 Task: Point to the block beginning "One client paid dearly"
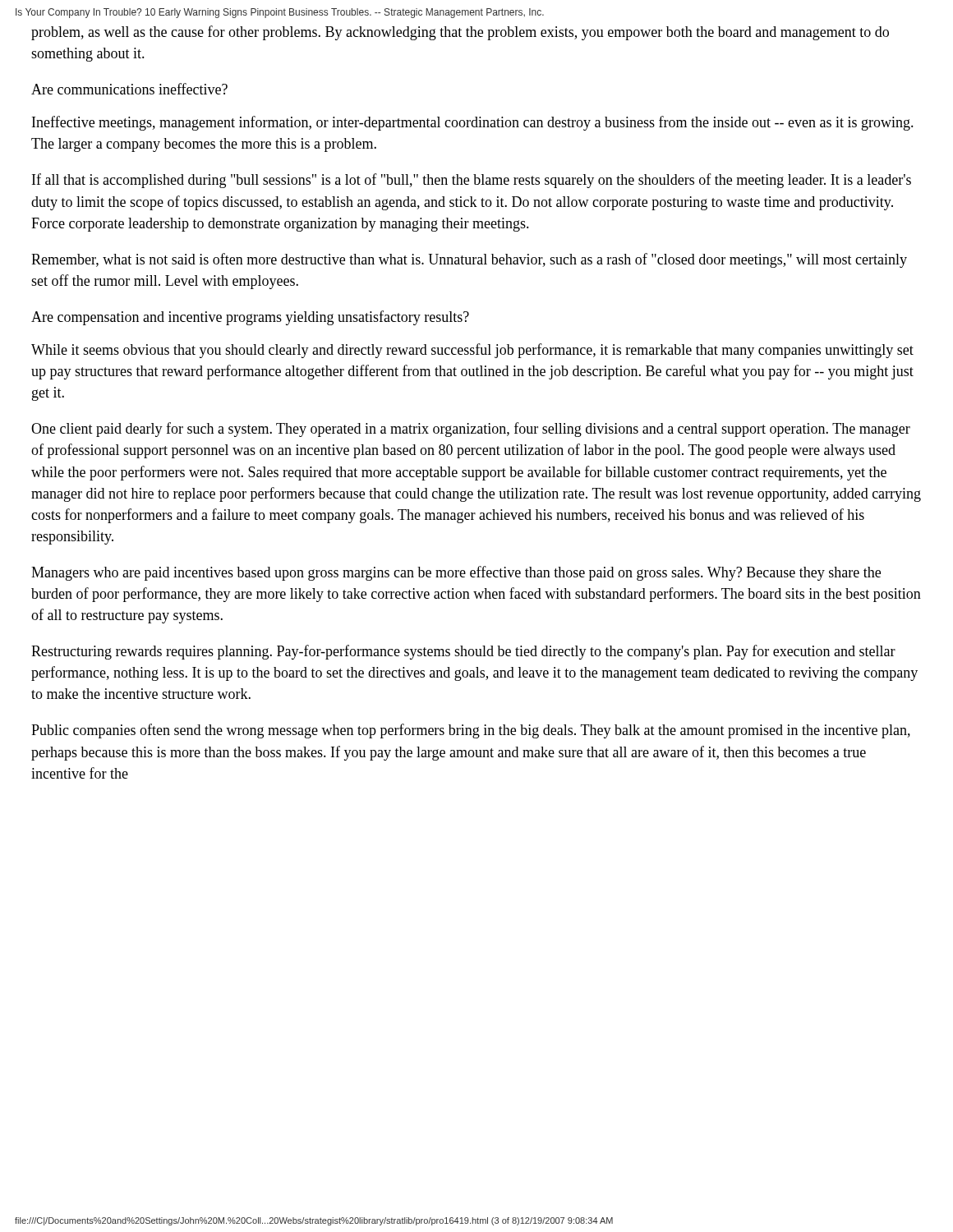click(x=476, y=483)
